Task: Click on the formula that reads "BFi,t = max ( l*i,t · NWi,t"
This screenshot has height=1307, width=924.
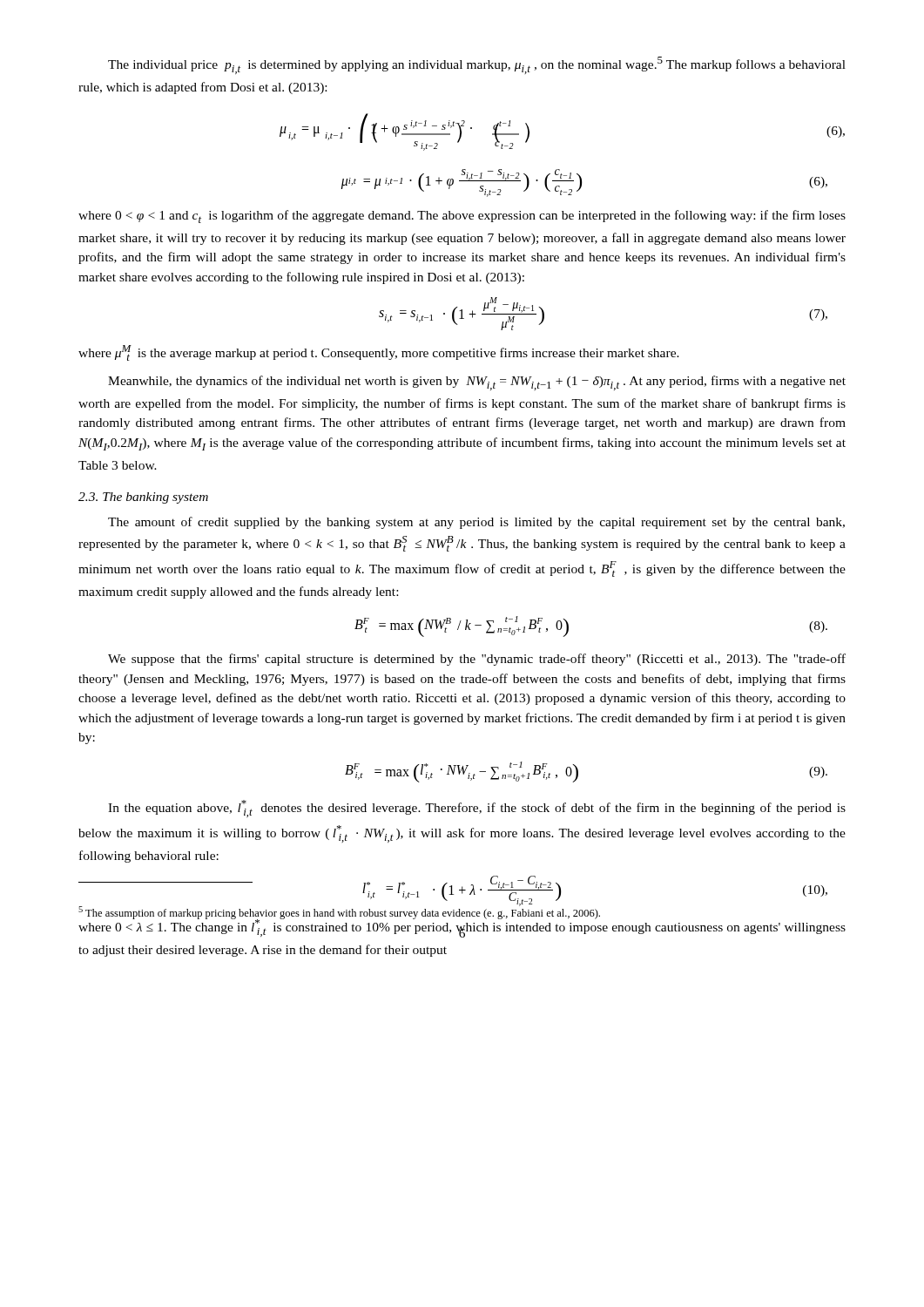Action: [x=587, y=771]
